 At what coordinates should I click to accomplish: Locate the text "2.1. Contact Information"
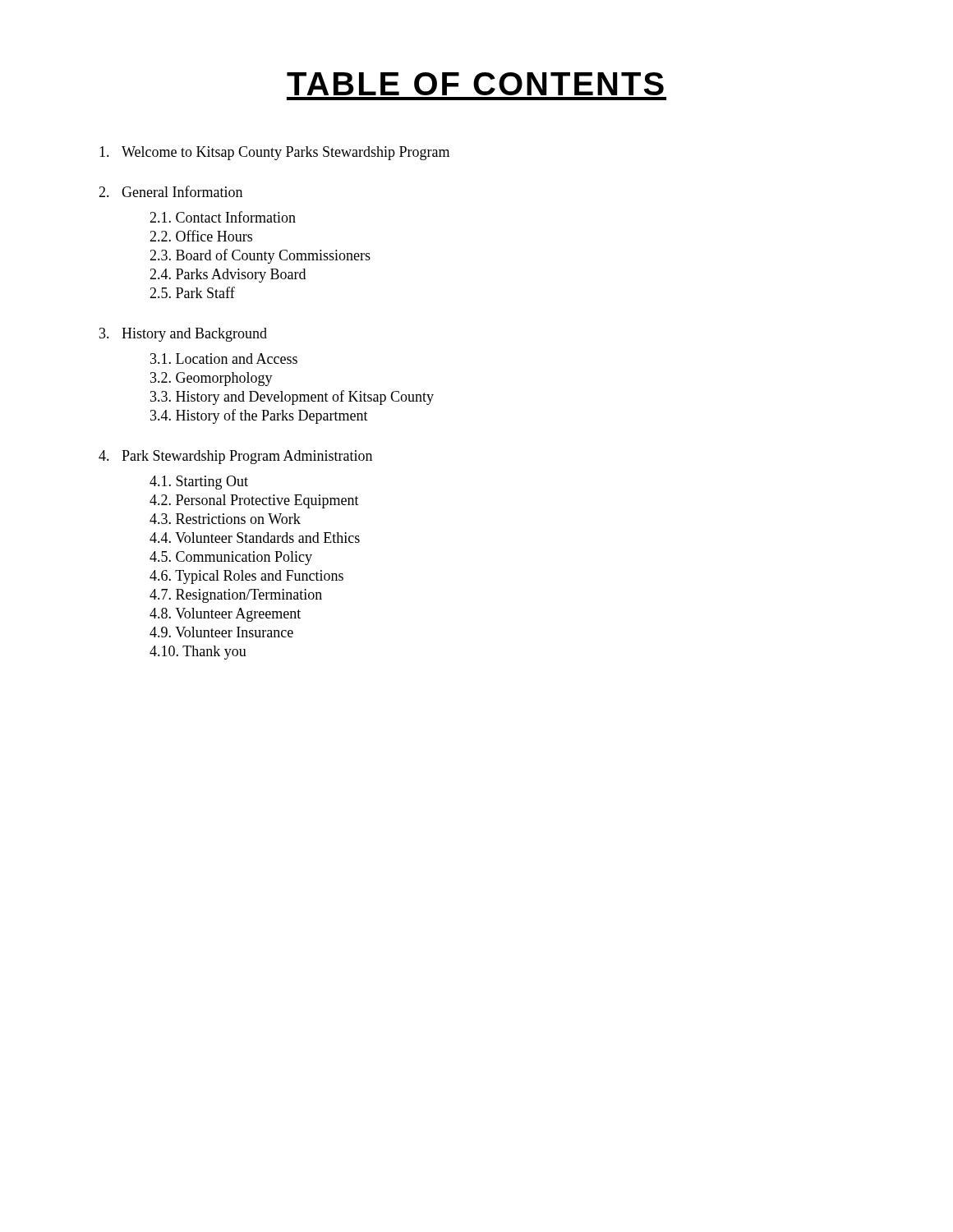(223, 218)
